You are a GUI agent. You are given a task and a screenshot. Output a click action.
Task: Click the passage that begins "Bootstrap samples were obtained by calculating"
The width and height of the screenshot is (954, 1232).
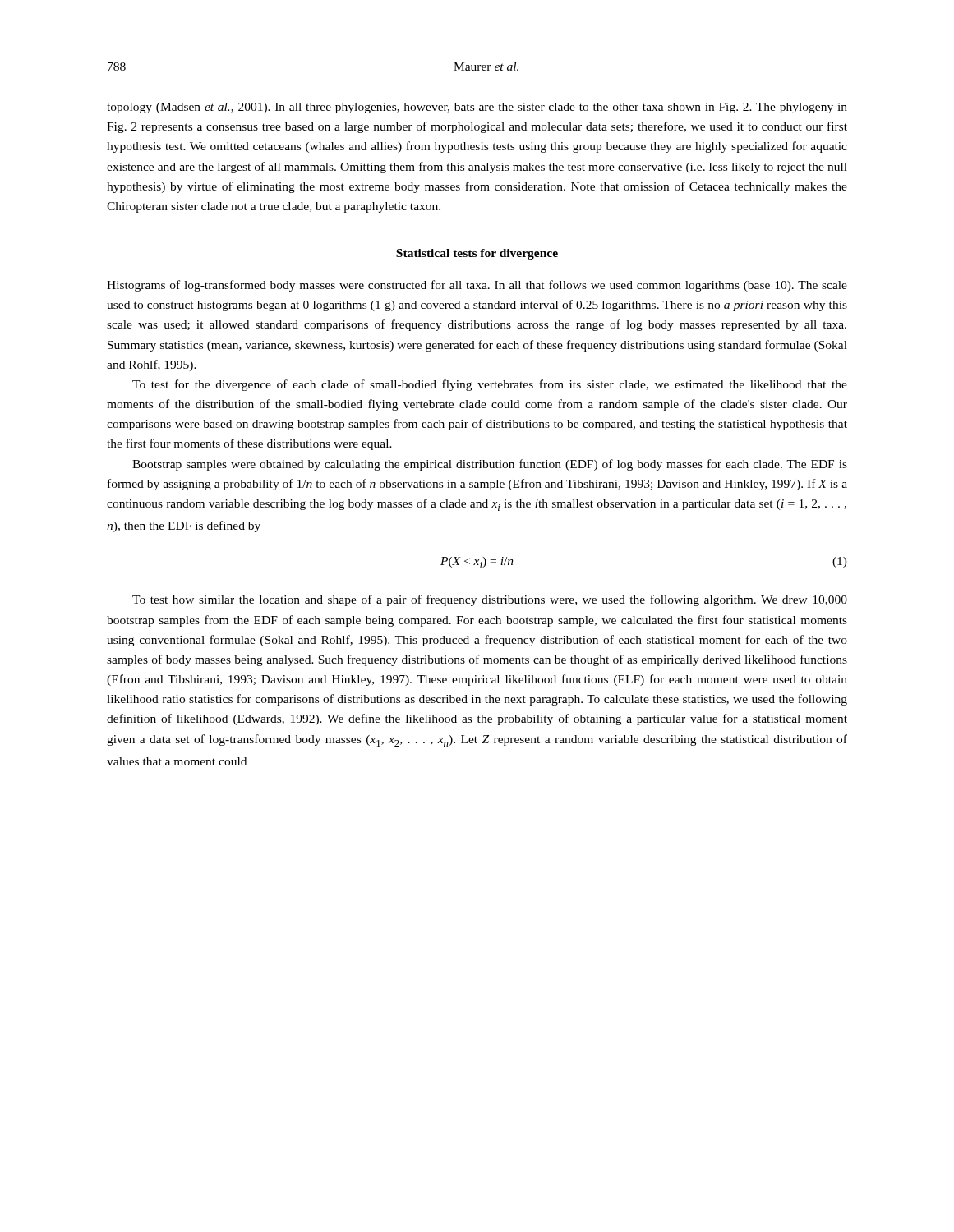coord(477,495)
